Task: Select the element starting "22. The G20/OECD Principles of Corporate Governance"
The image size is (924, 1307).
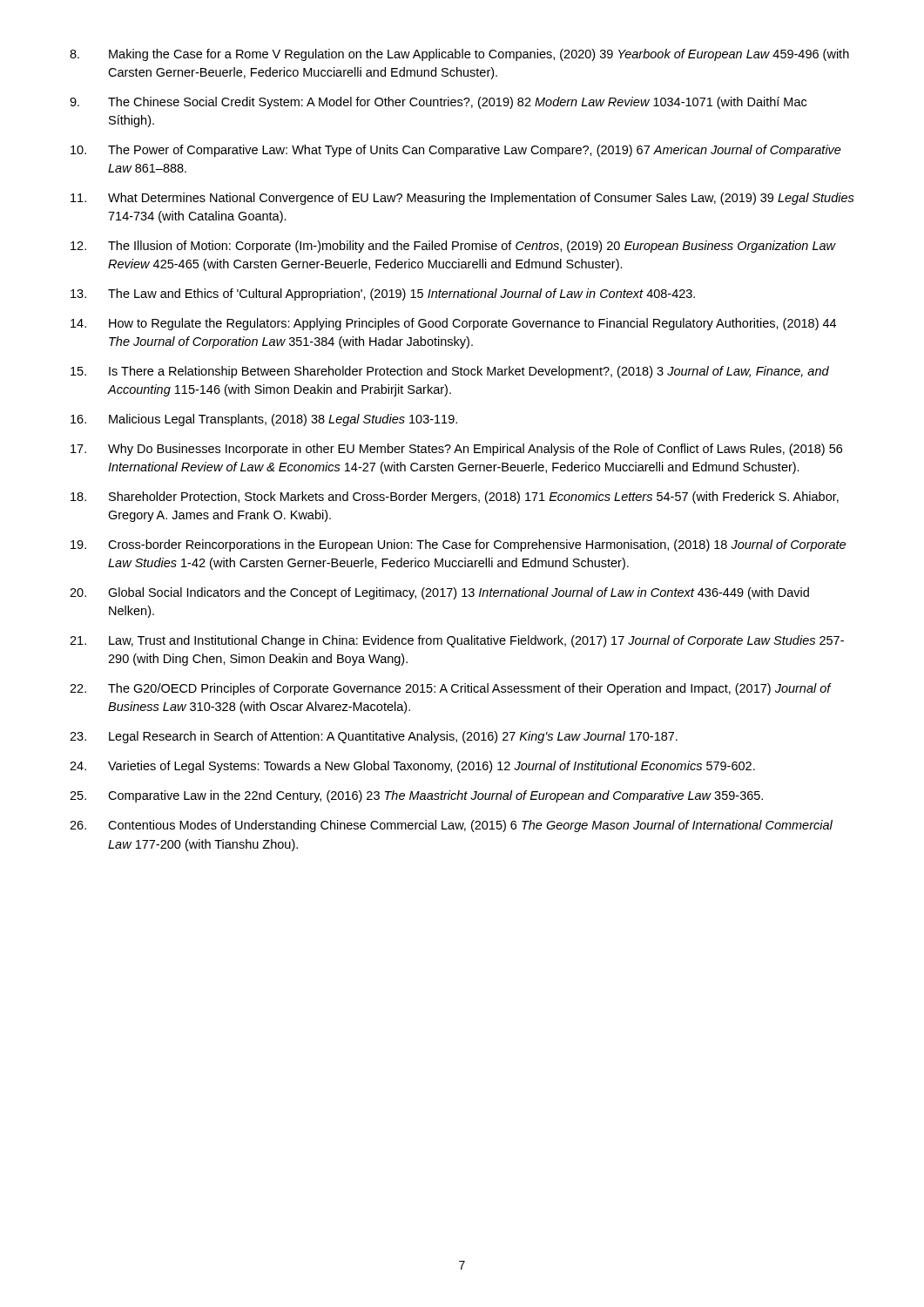Action: 462,698
